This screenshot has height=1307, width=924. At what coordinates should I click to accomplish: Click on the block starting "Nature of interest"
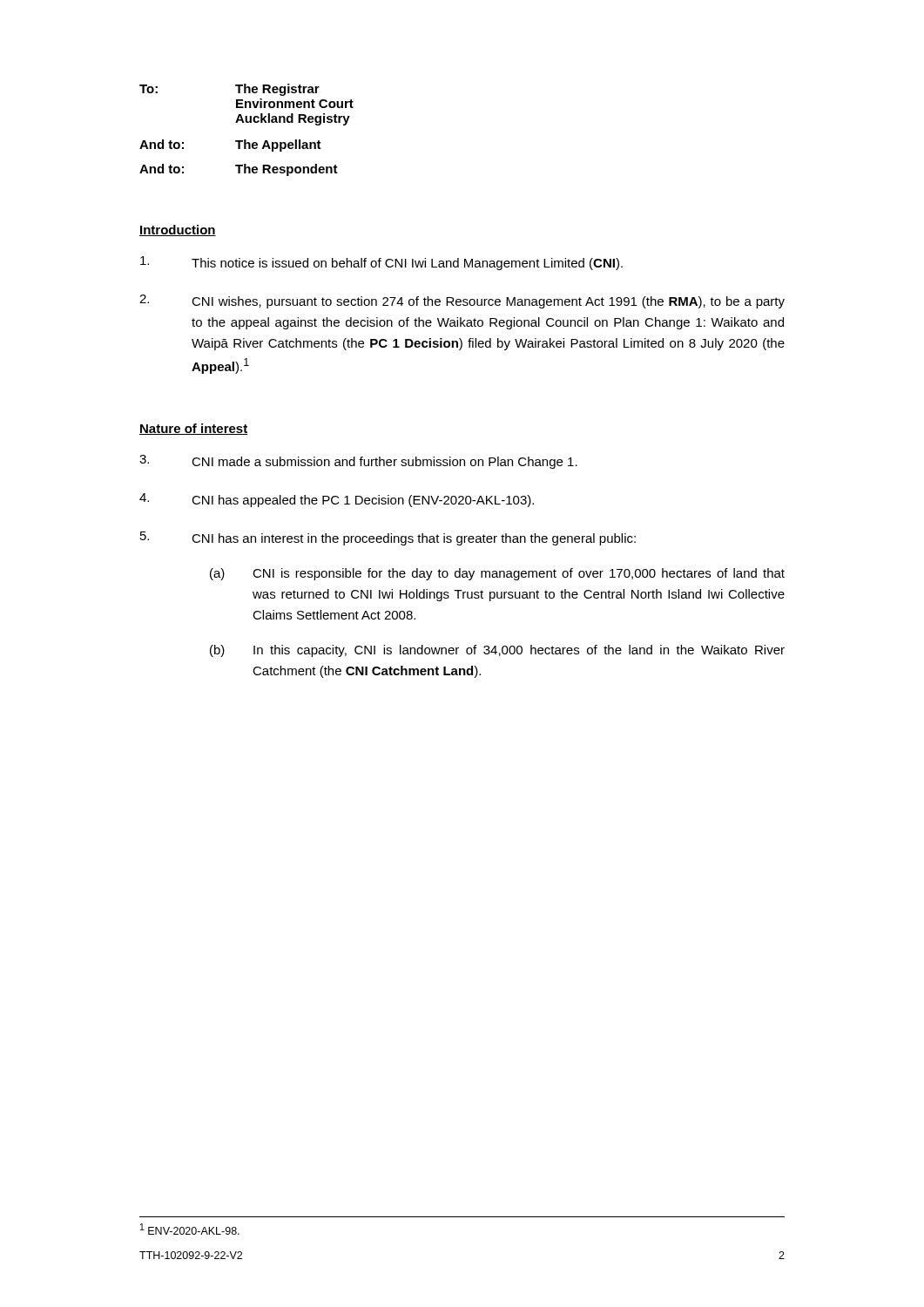(193, 428)
